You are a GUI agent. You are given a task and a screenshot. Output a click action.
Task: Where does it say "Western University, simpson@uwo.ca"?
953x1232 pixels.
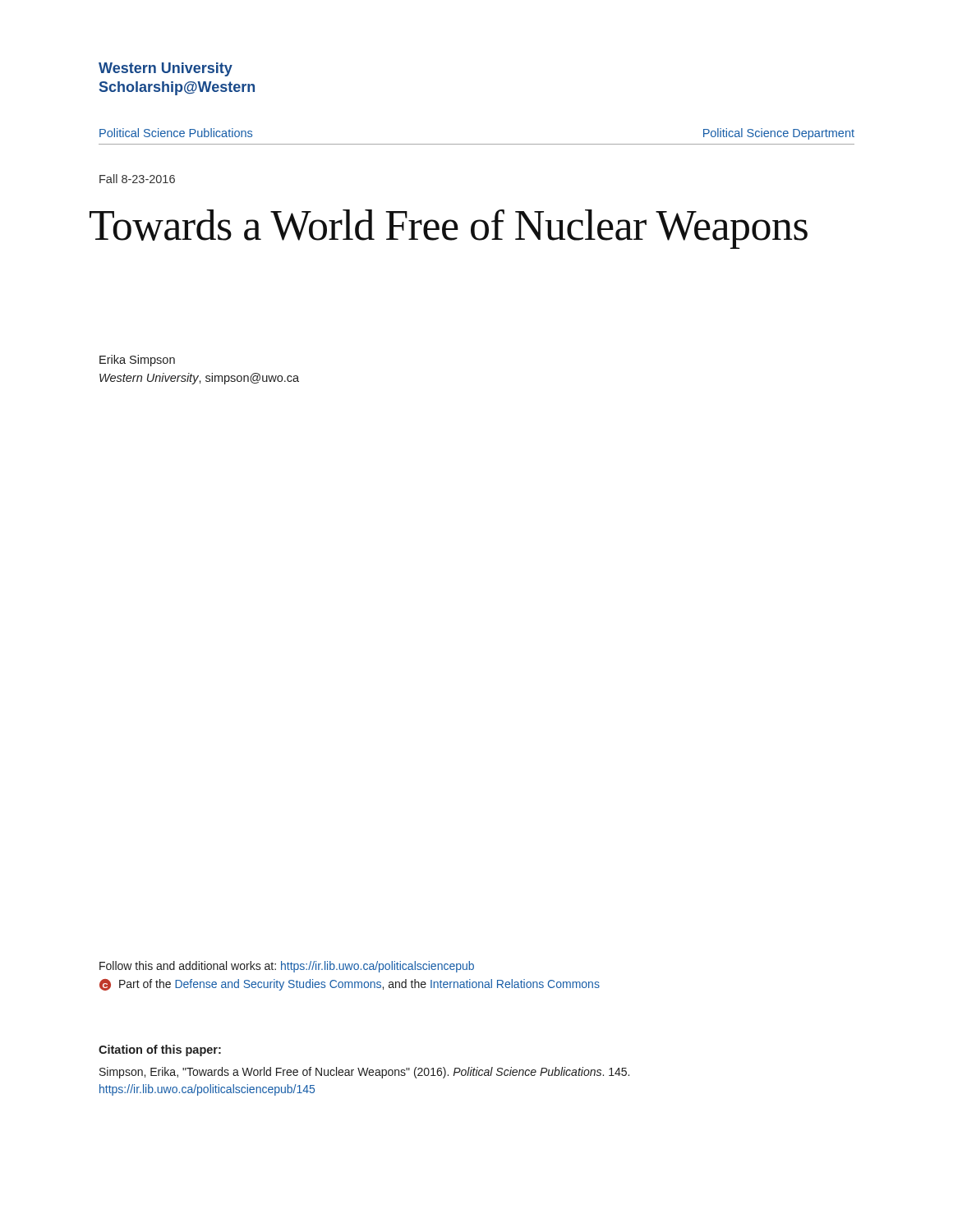[x=199, y=378]
